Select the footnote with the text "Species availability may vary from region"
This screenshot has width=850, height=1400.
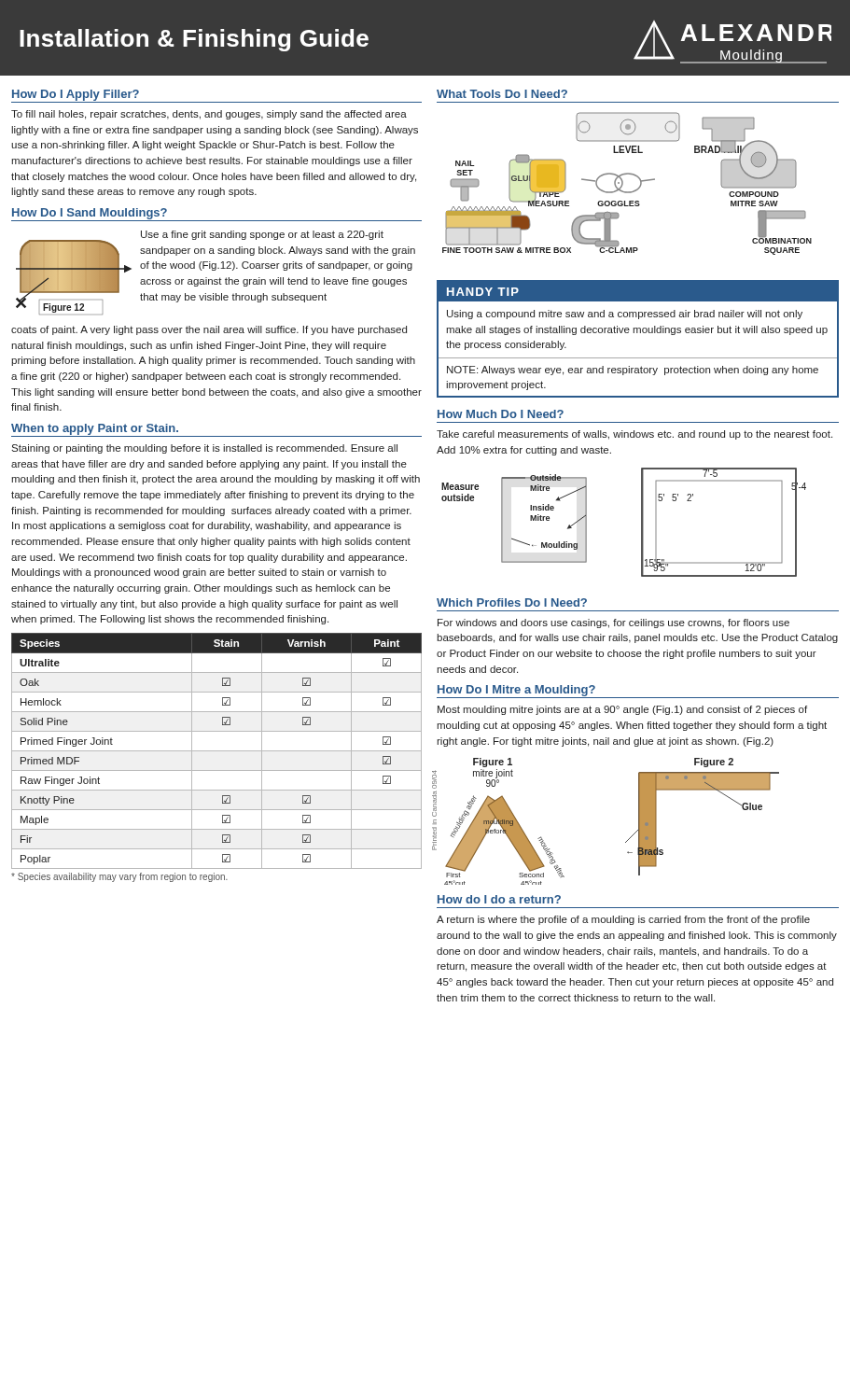[x=120, y=877]
